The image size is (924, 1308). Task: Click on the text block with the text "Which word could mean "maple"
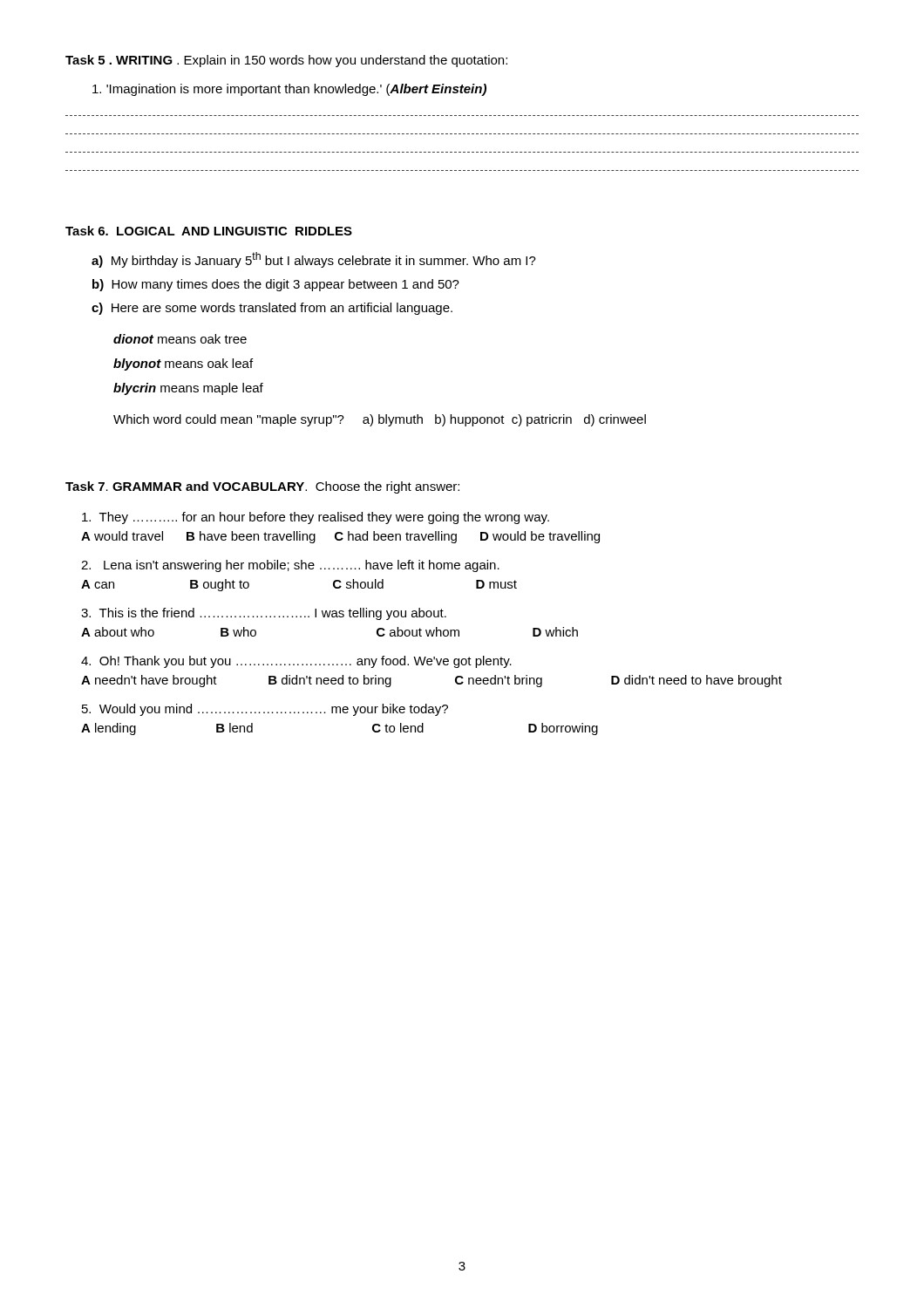[x=380, y=419]
